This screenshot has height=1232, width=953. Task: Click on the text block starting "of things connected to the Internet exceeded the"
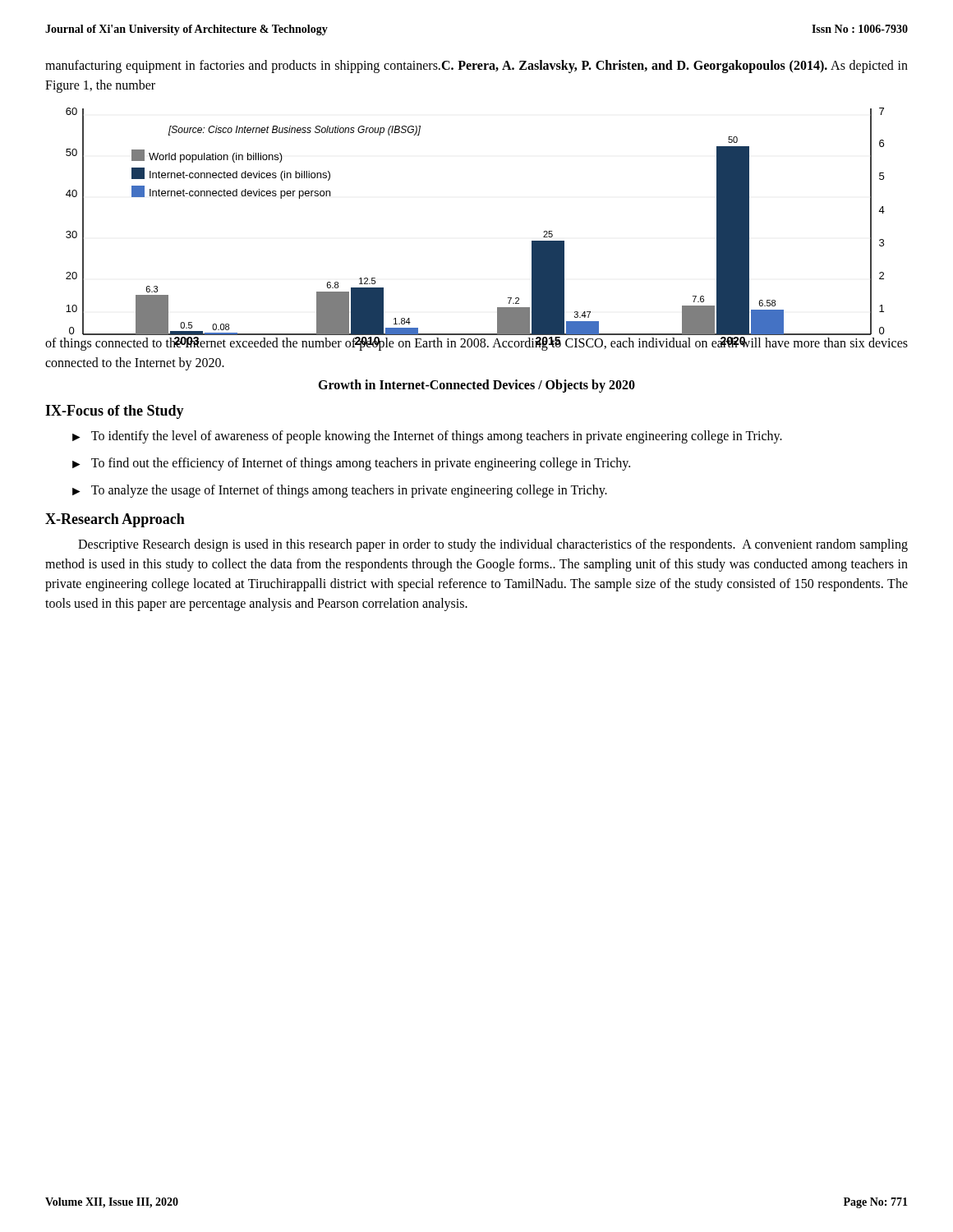tap(476, 353)
